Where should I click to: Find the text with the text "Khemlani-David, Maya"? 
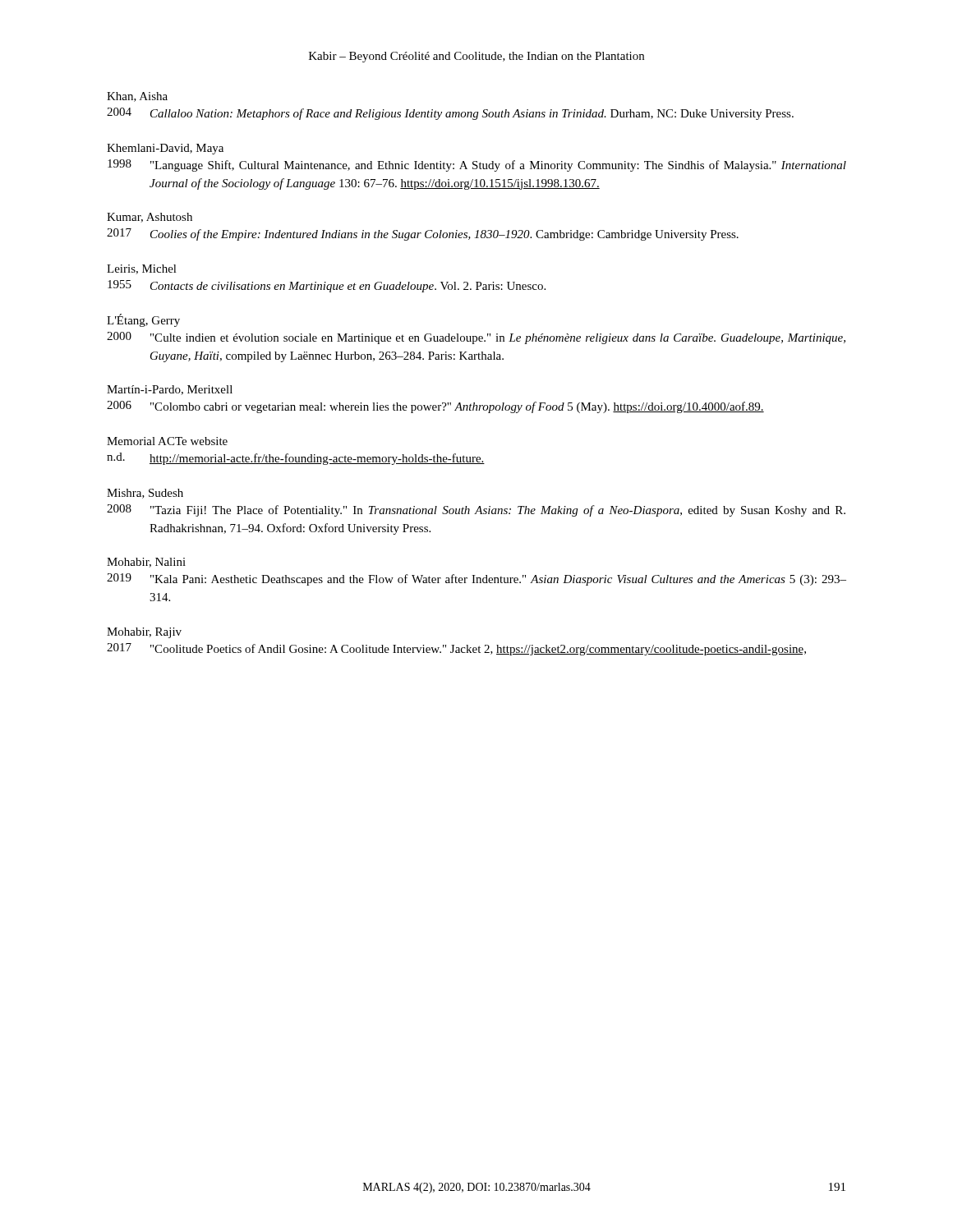[165, 148]
